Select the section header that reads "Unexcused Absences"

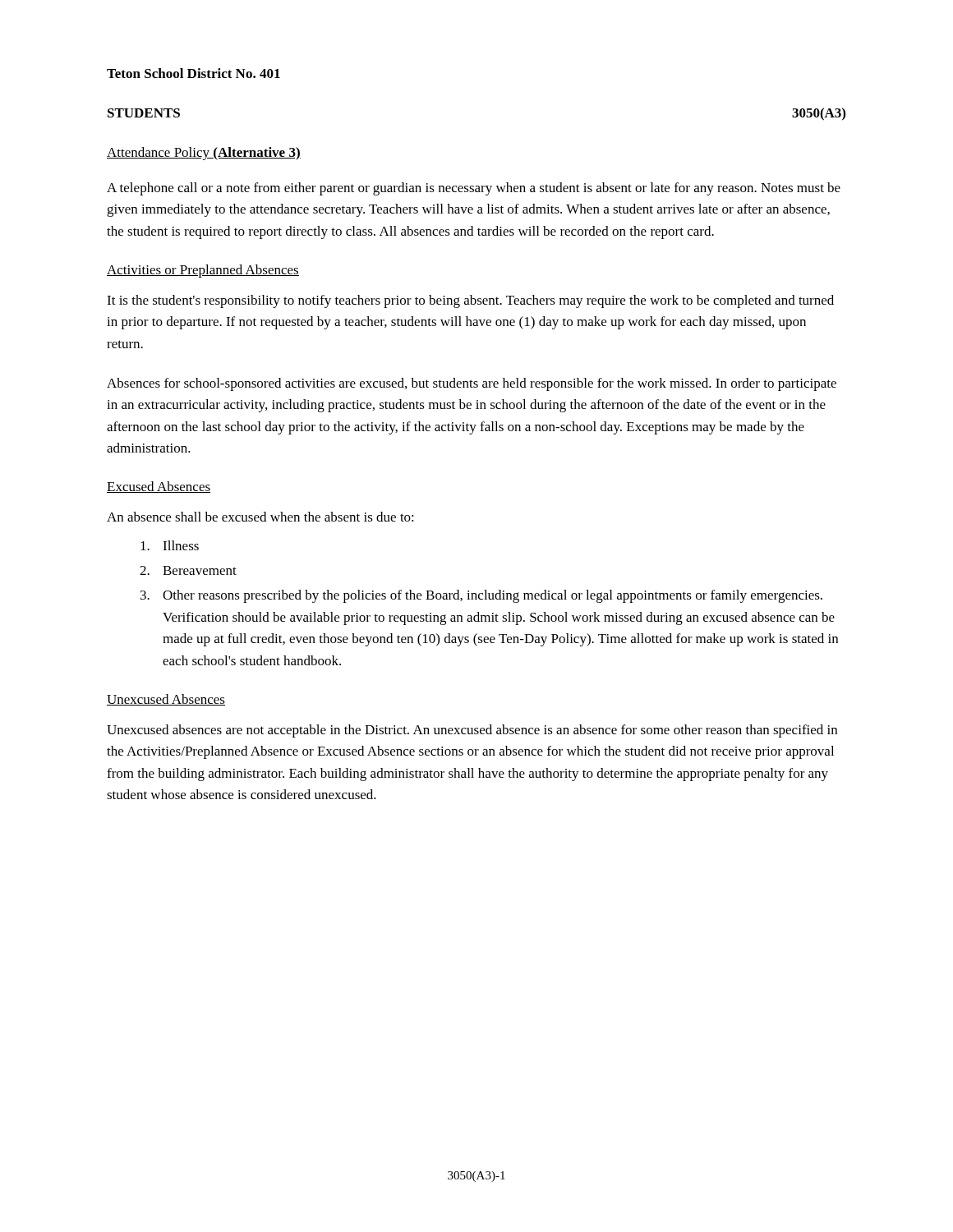coord(166,699)
